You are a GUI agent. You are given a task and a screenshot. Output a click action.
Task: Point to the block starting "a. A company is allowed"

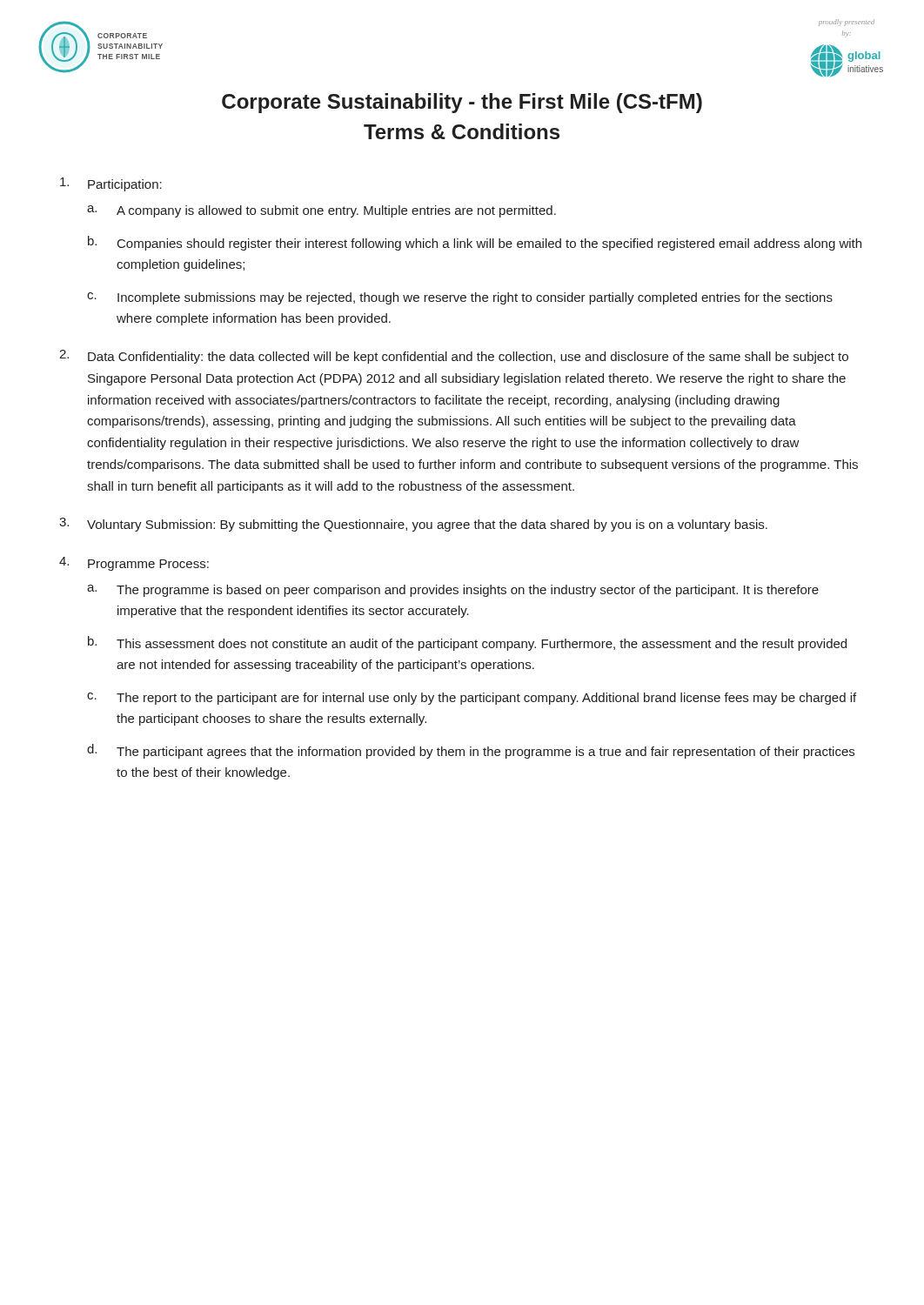[x=322, y=210]
